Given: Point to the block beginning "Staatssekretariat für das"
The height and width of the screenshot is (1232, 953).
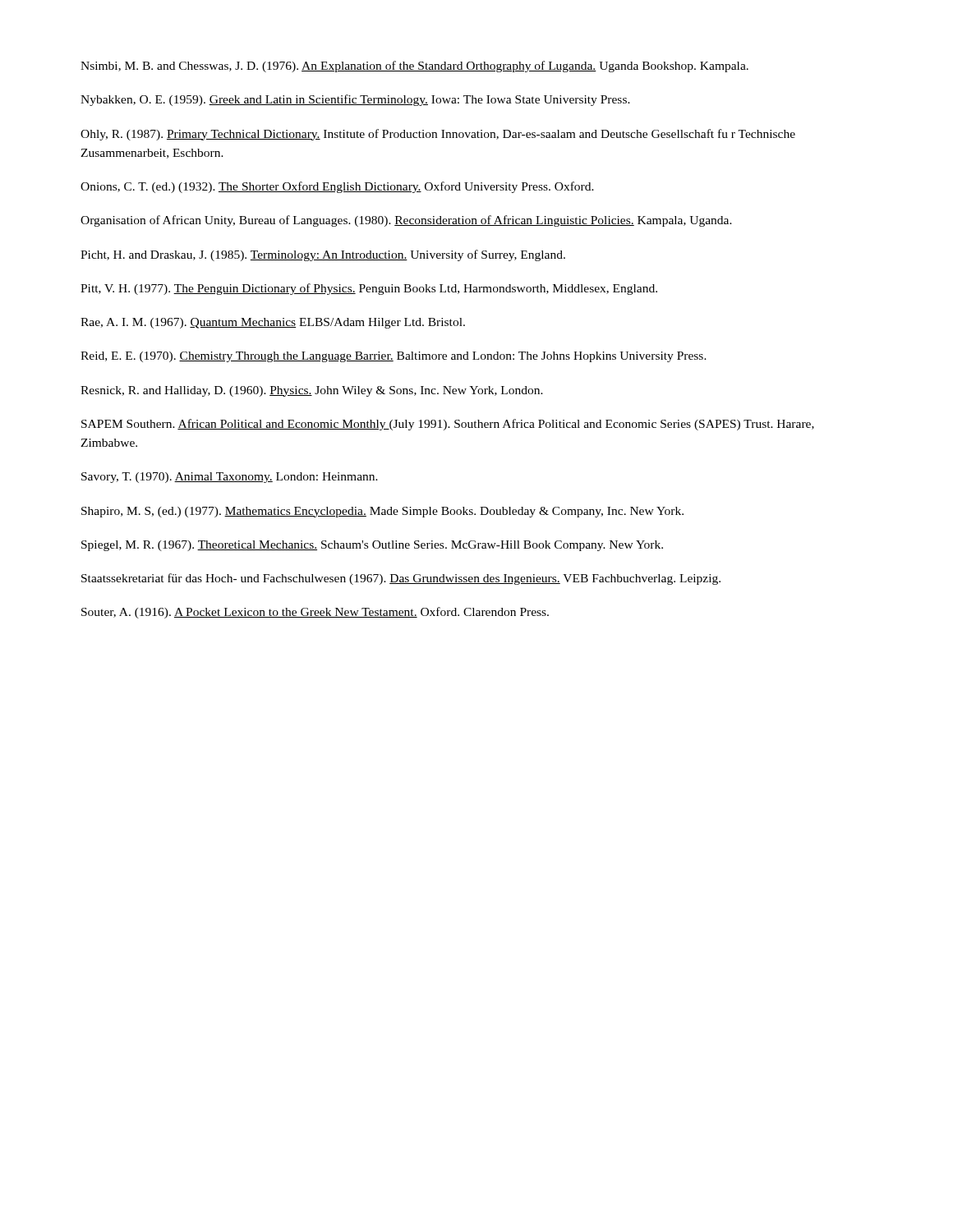Looking at the screenshot, I should 401,578.
